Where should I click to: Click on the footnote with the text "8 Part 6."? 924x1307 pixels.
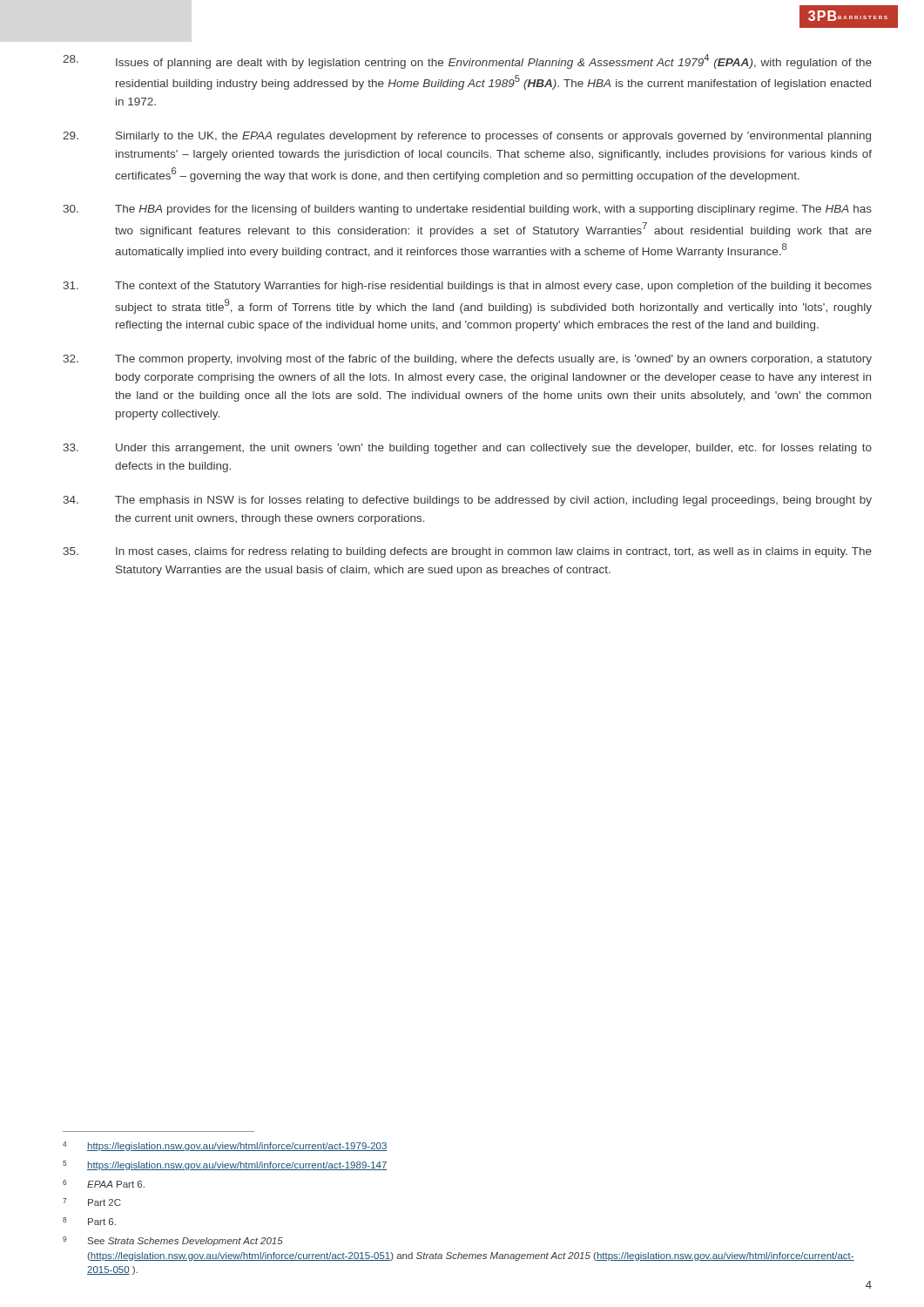[89, 1221]
